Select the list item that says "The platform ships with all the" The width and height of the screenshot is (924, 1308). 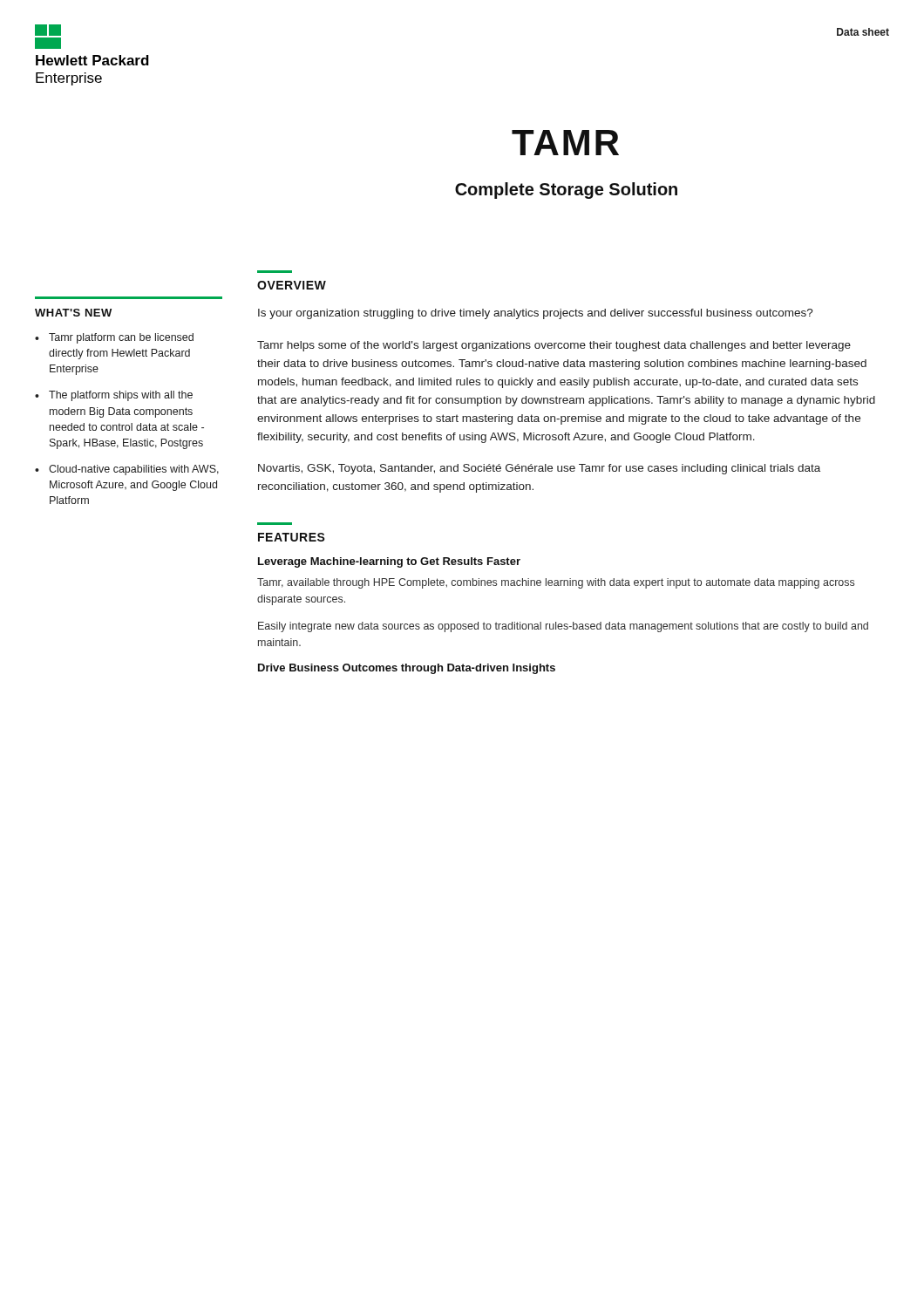pos(127,419)
